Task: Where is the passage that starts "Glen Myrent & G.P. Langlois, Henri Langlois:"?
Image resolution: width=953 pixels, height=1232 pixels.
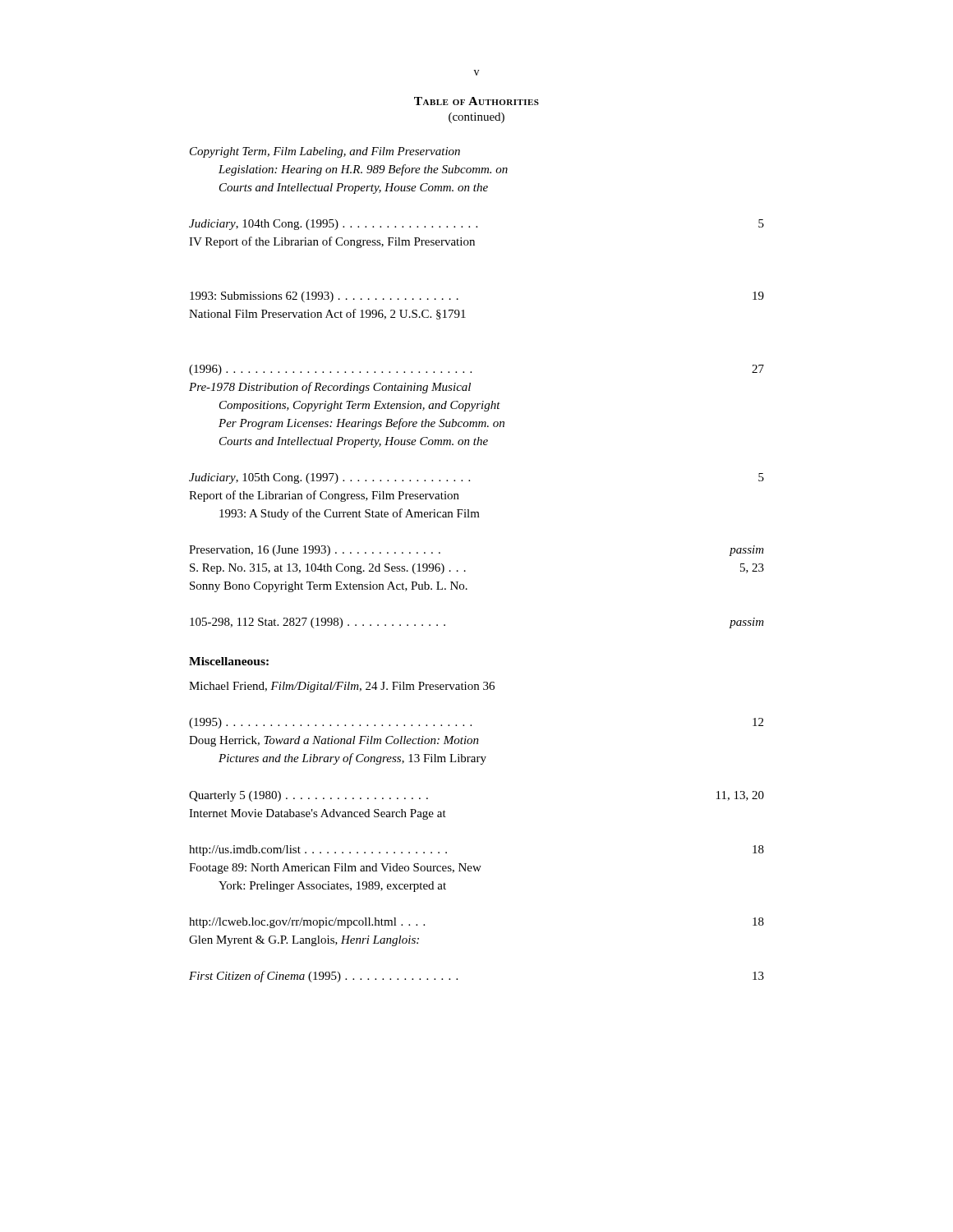Action: pyautogui.click(x=304, y=941)
